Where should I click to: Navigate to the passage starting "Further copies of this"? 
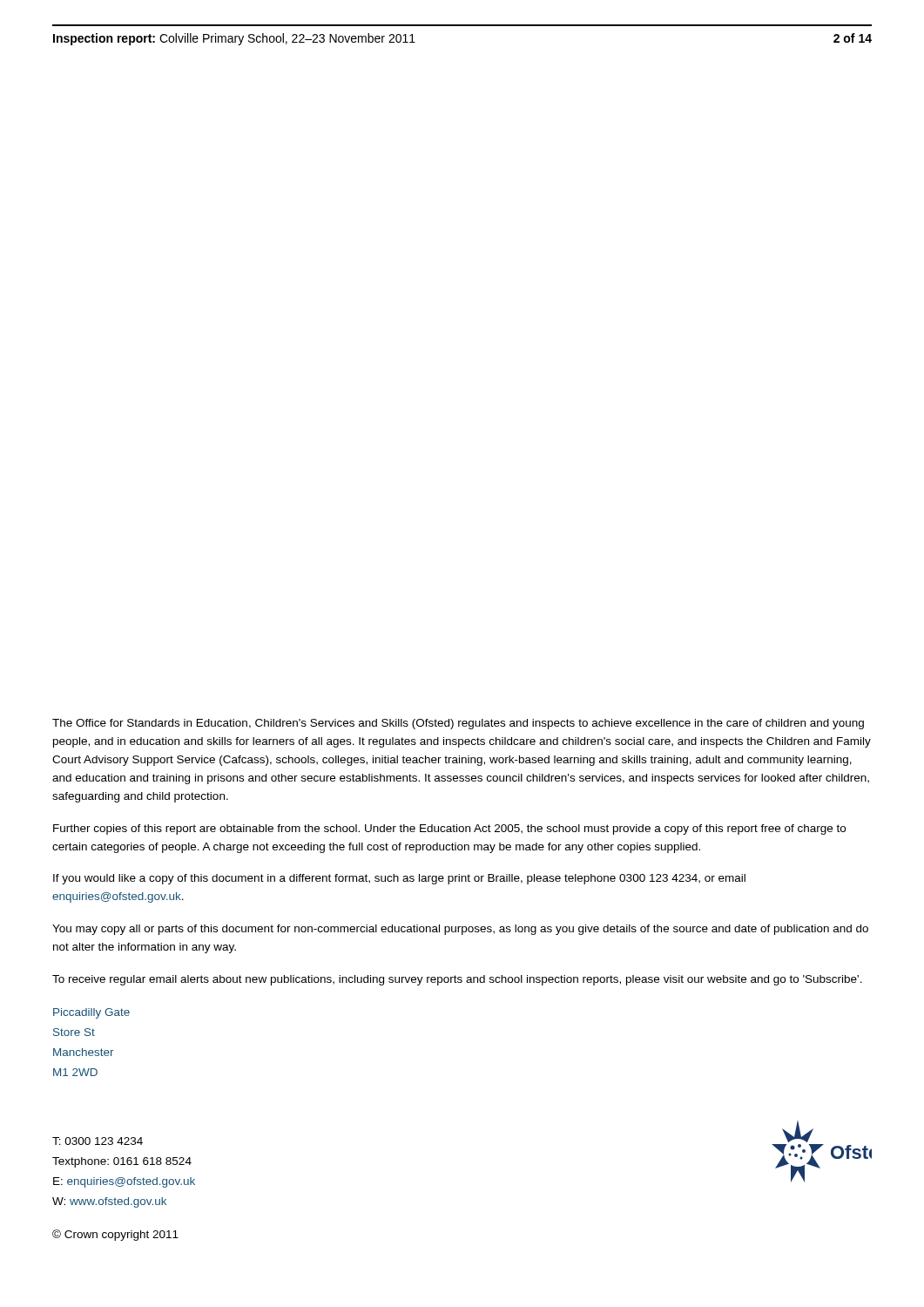click(x=449, y=837)
